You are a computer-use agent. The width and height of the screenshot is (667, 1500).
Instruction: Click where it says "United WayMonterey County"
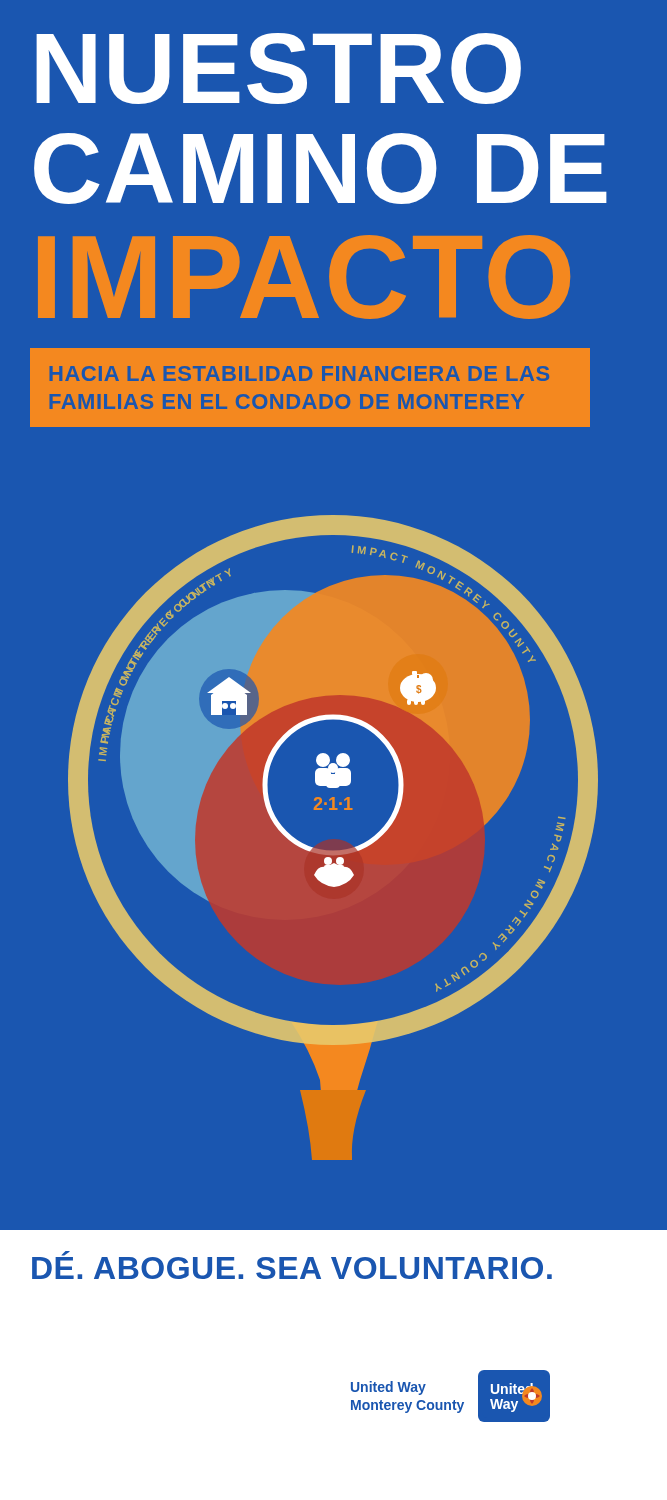coord(407,1396)
